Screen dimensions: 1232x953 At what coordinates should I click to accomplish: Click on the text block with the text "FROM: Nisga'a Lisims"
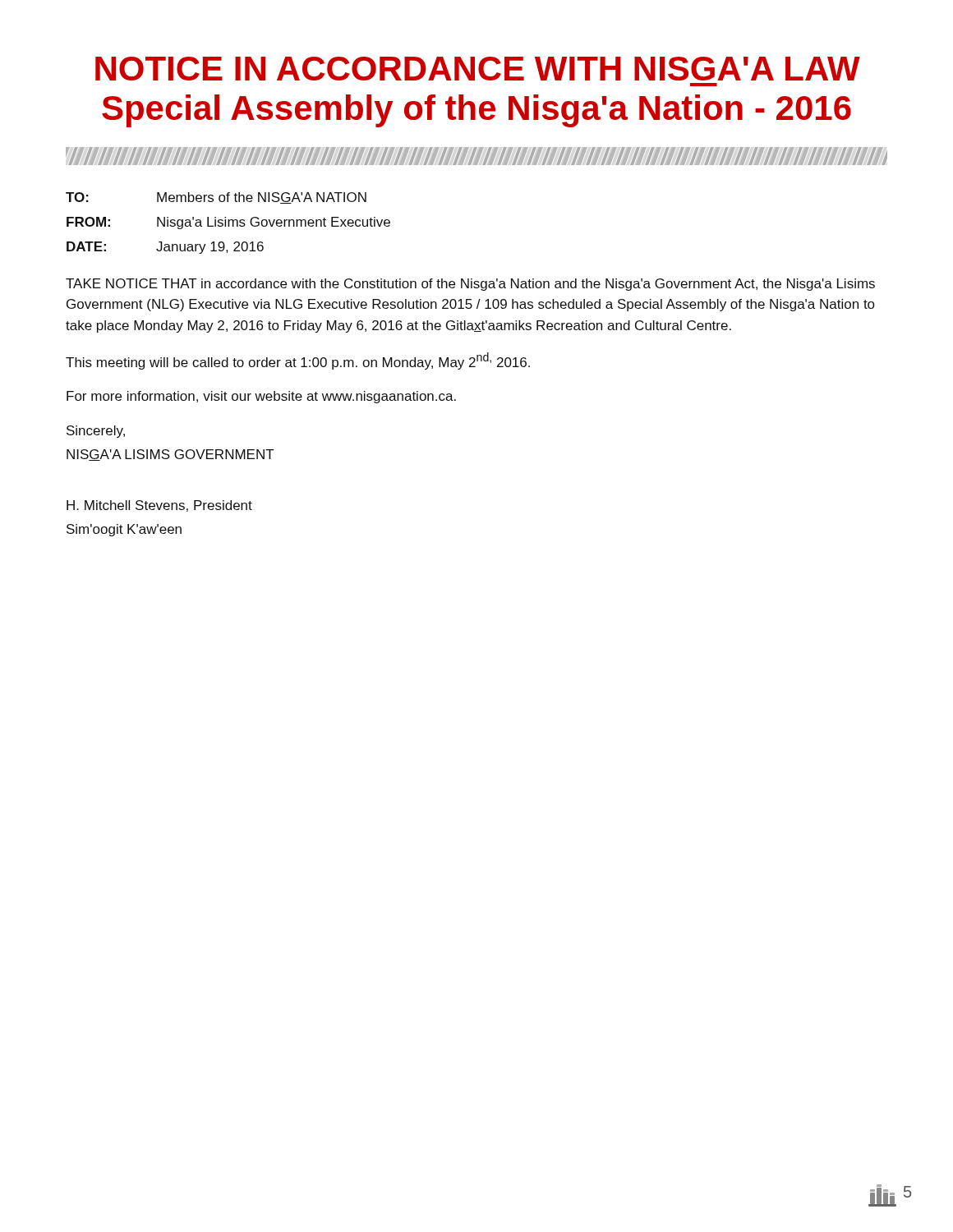click(x=228, y=222)
